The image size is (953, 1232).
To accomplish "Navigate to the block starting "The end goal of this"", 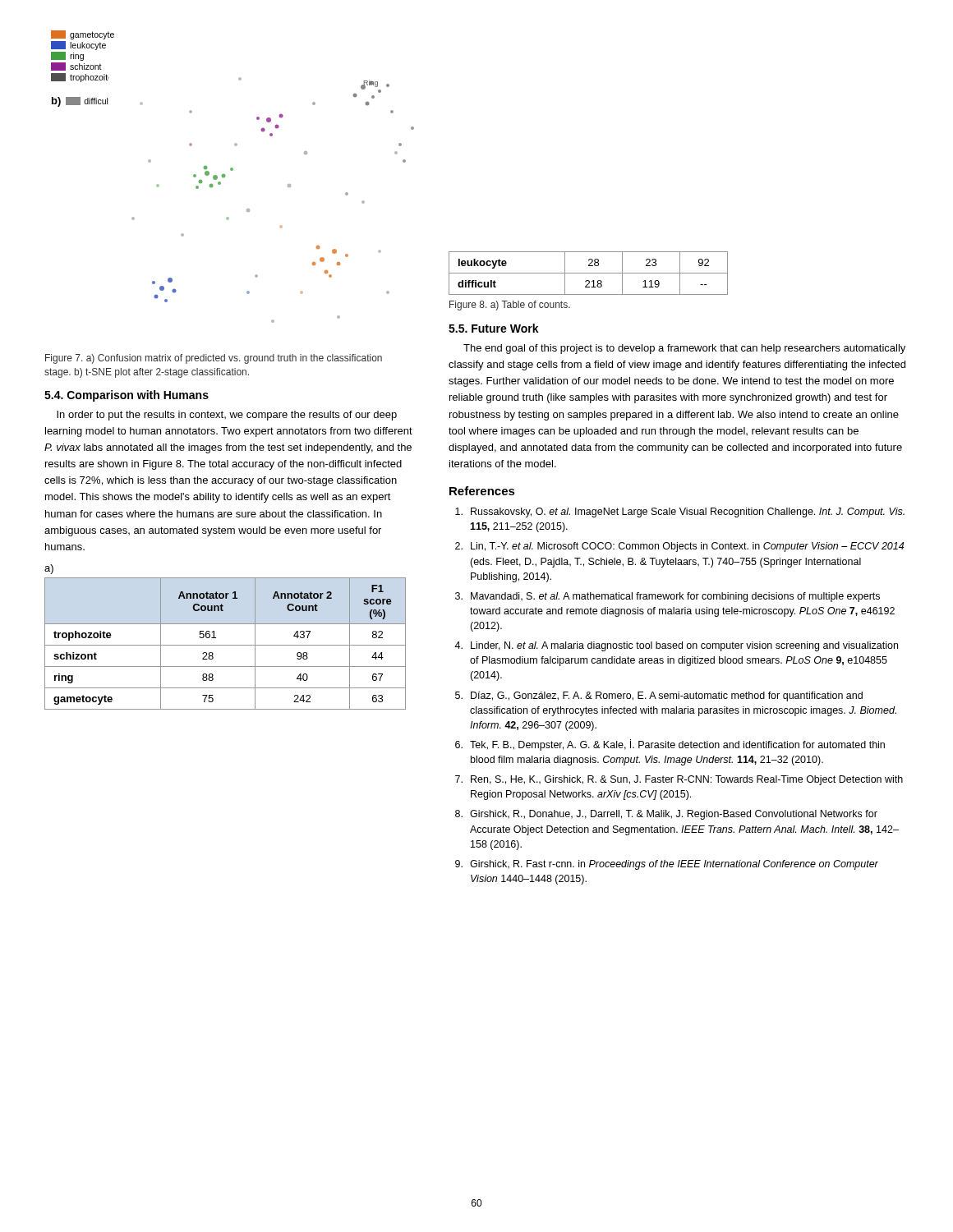I will (677, 406).
